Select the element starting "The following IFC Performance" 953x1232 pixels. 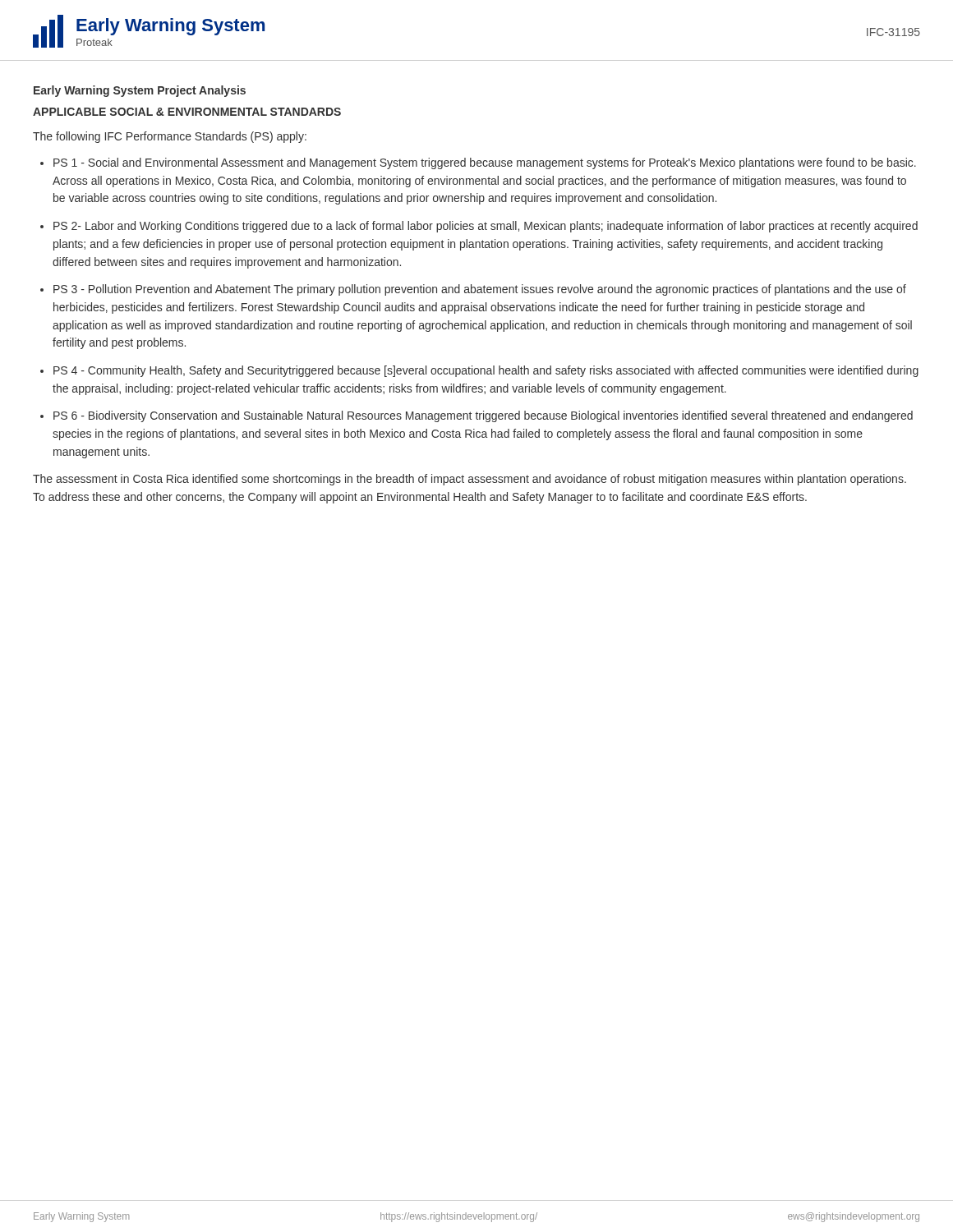pos(170,137)
